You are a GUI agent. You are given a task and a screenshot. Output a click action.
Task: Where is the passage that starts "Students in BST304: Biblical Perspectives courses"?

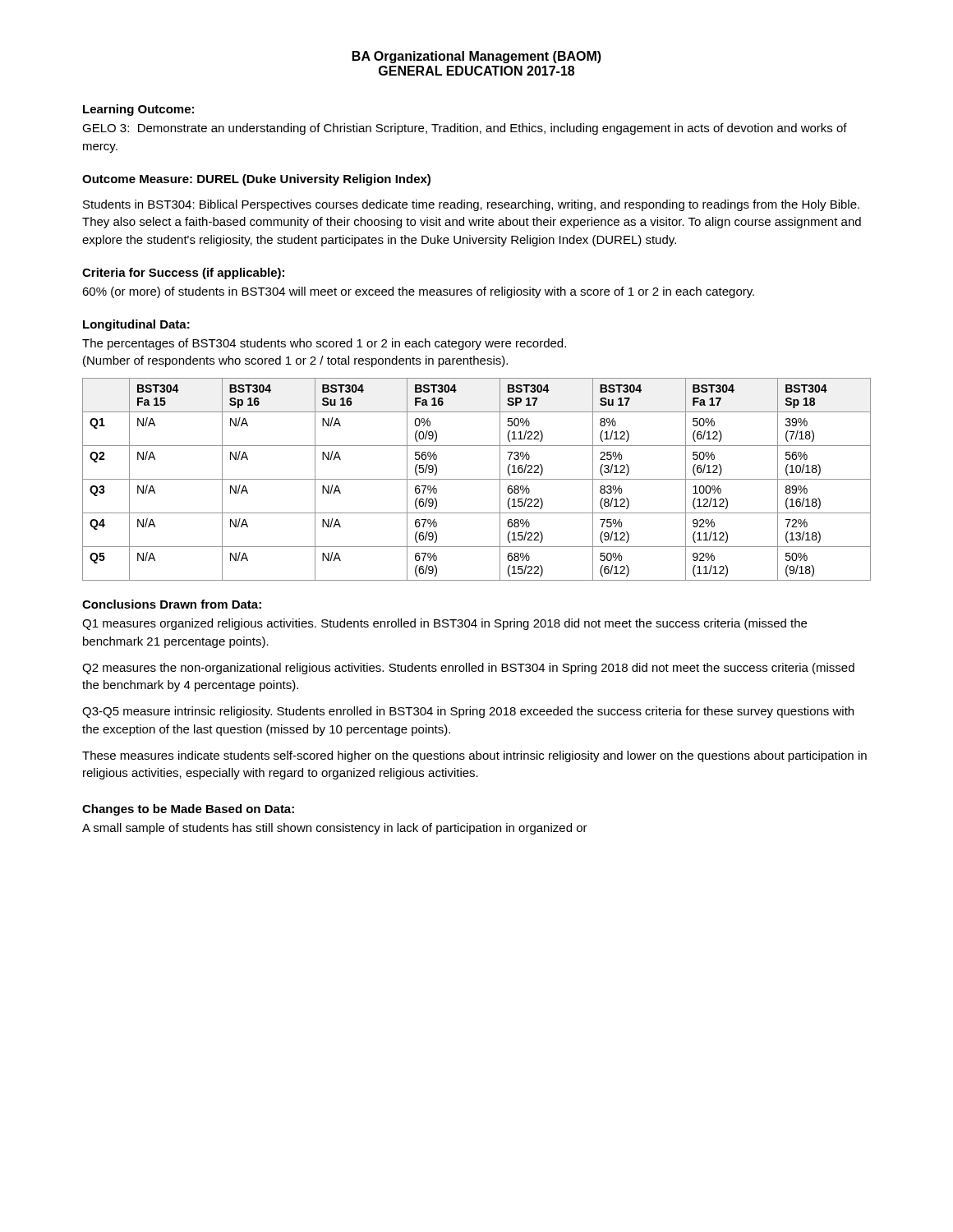(x=472, y=222)
